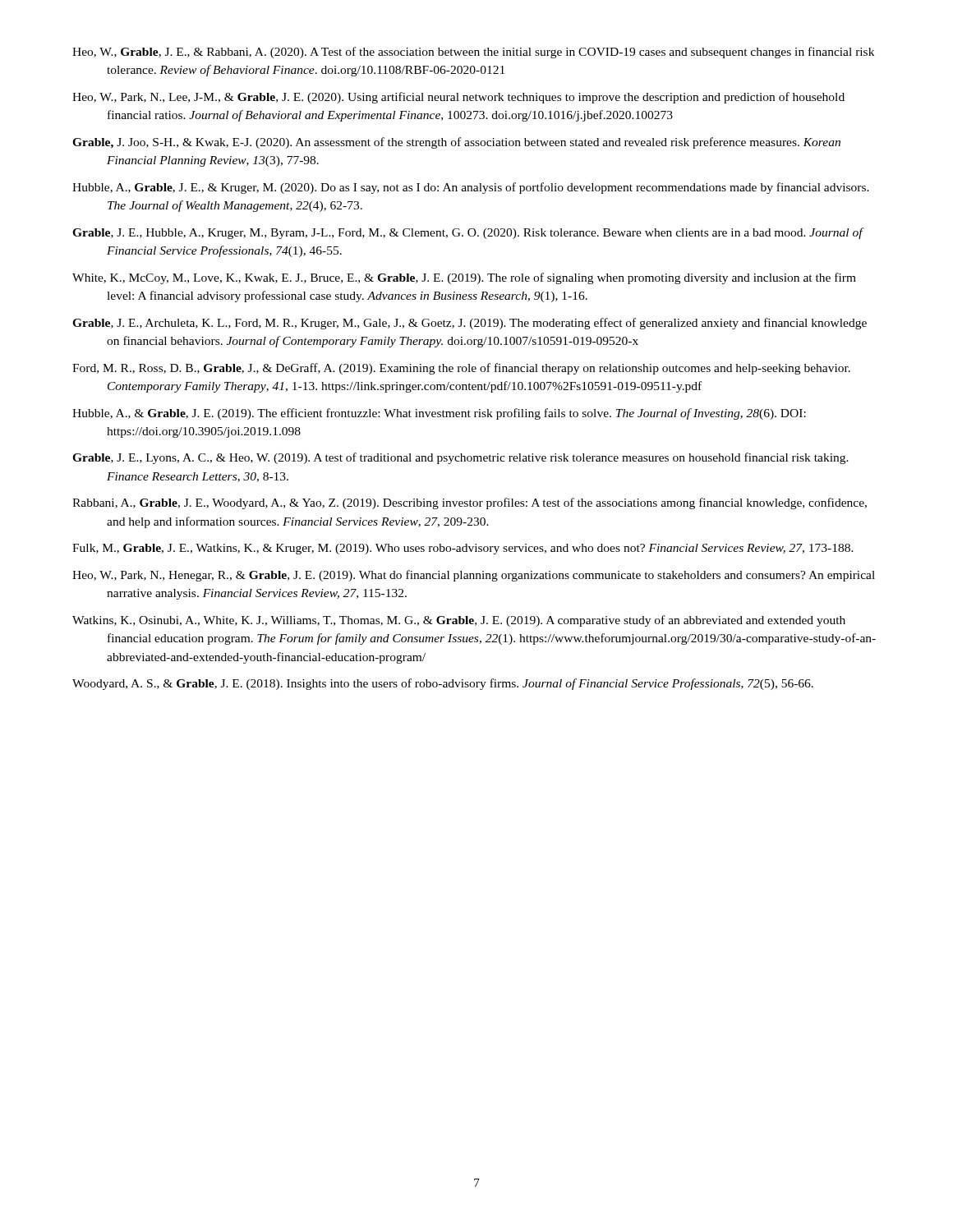953x1232 pixels.
Task: Find the element starting "Heo, W., Grable, J. E.,"
Action: tap(473, 61)
